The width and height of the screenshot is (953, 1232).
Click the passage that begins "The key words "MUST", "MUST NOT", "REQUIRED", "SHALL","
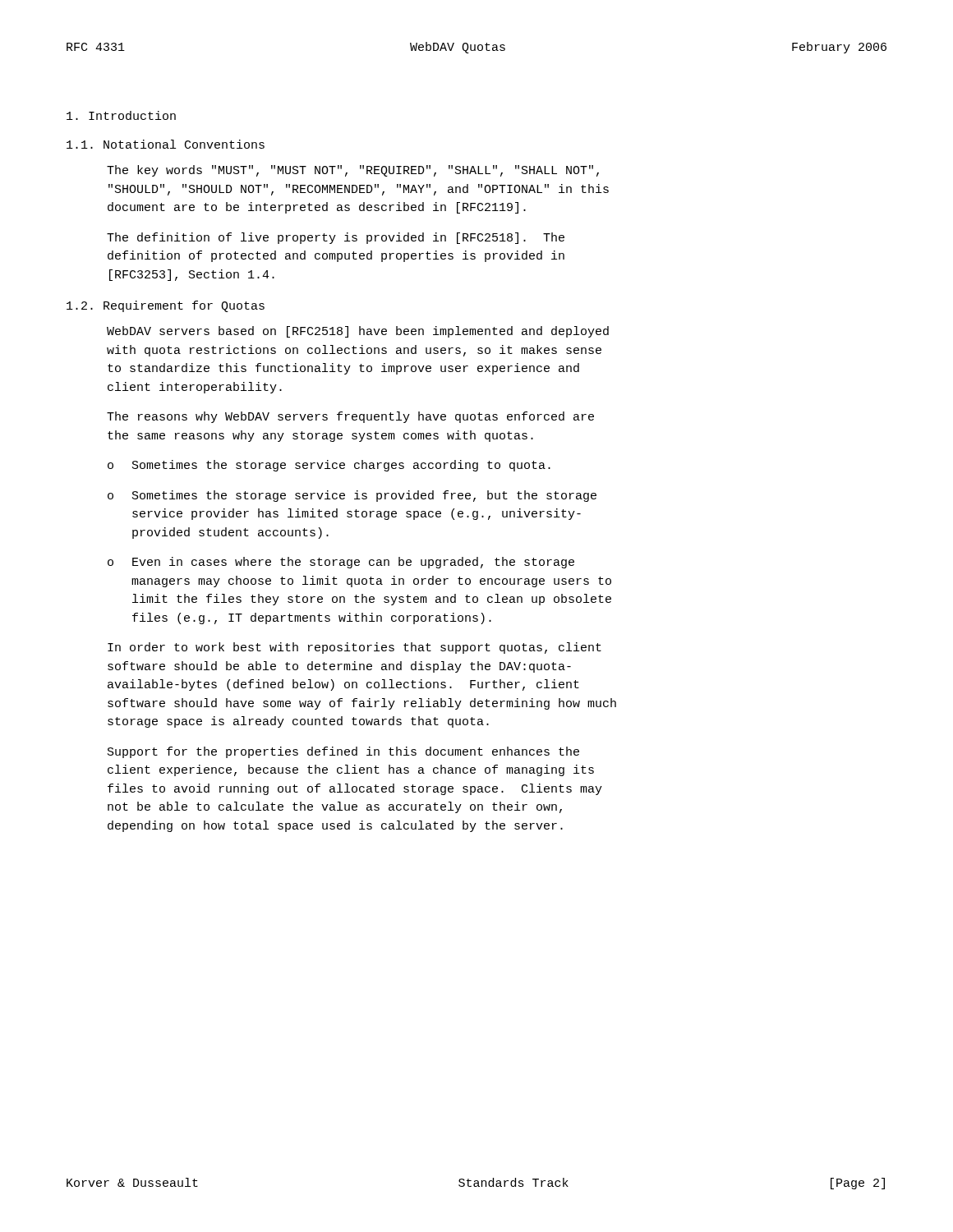[358, 190]
